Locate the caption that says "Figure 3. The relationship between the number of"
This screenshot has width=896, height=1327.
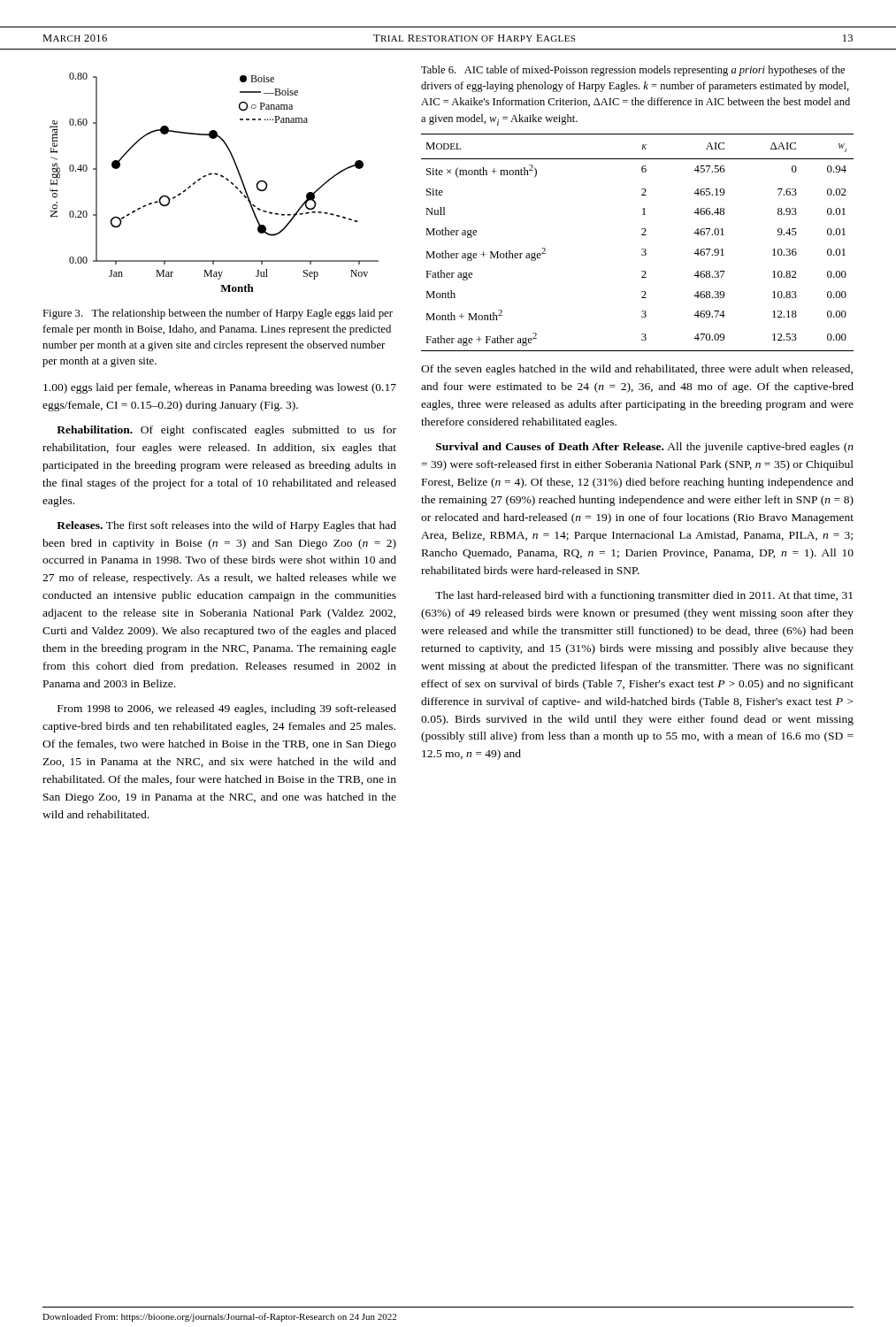(218, 337)
